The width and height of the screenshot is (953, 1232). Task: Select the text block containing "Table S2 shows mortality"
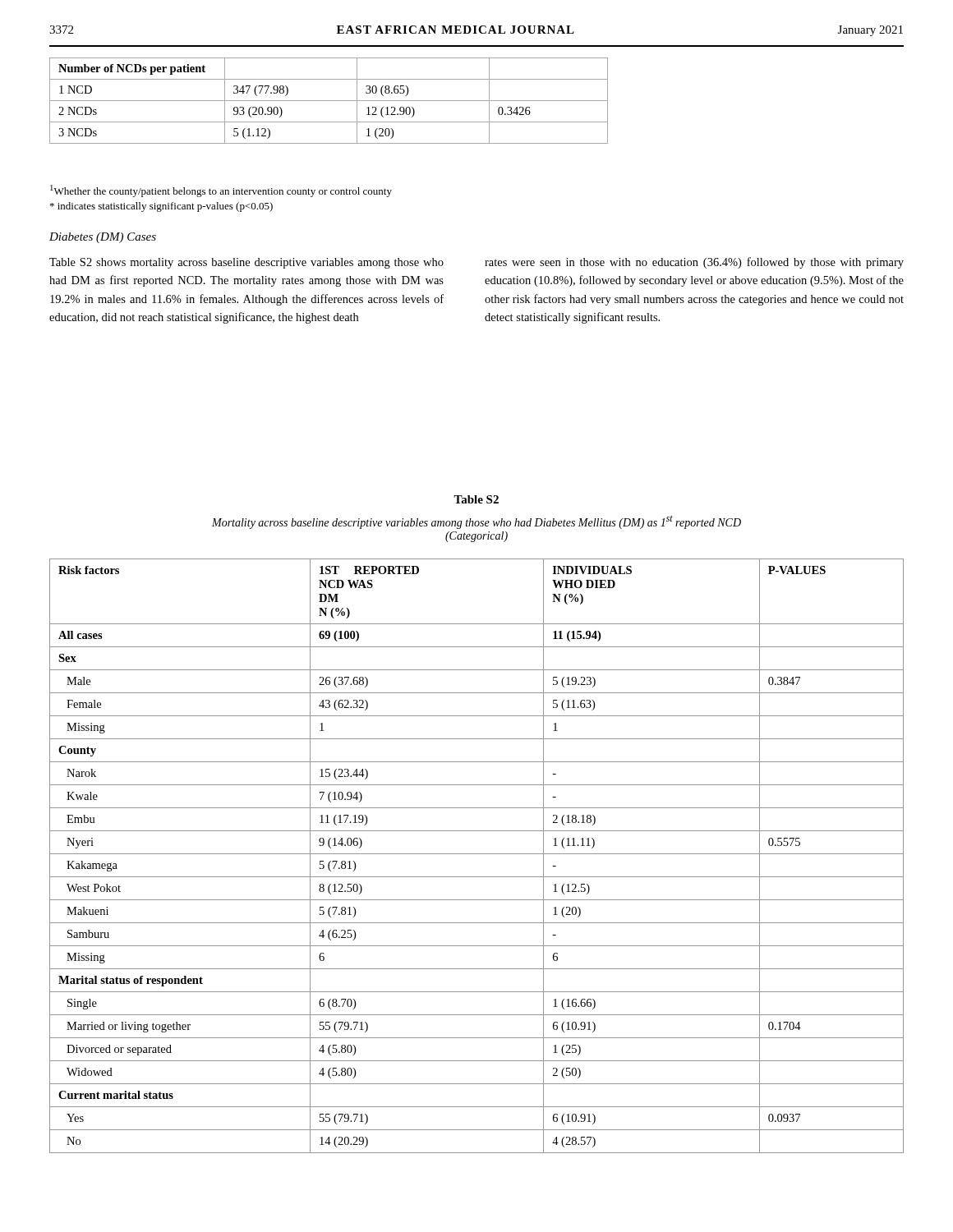[246, 290]
